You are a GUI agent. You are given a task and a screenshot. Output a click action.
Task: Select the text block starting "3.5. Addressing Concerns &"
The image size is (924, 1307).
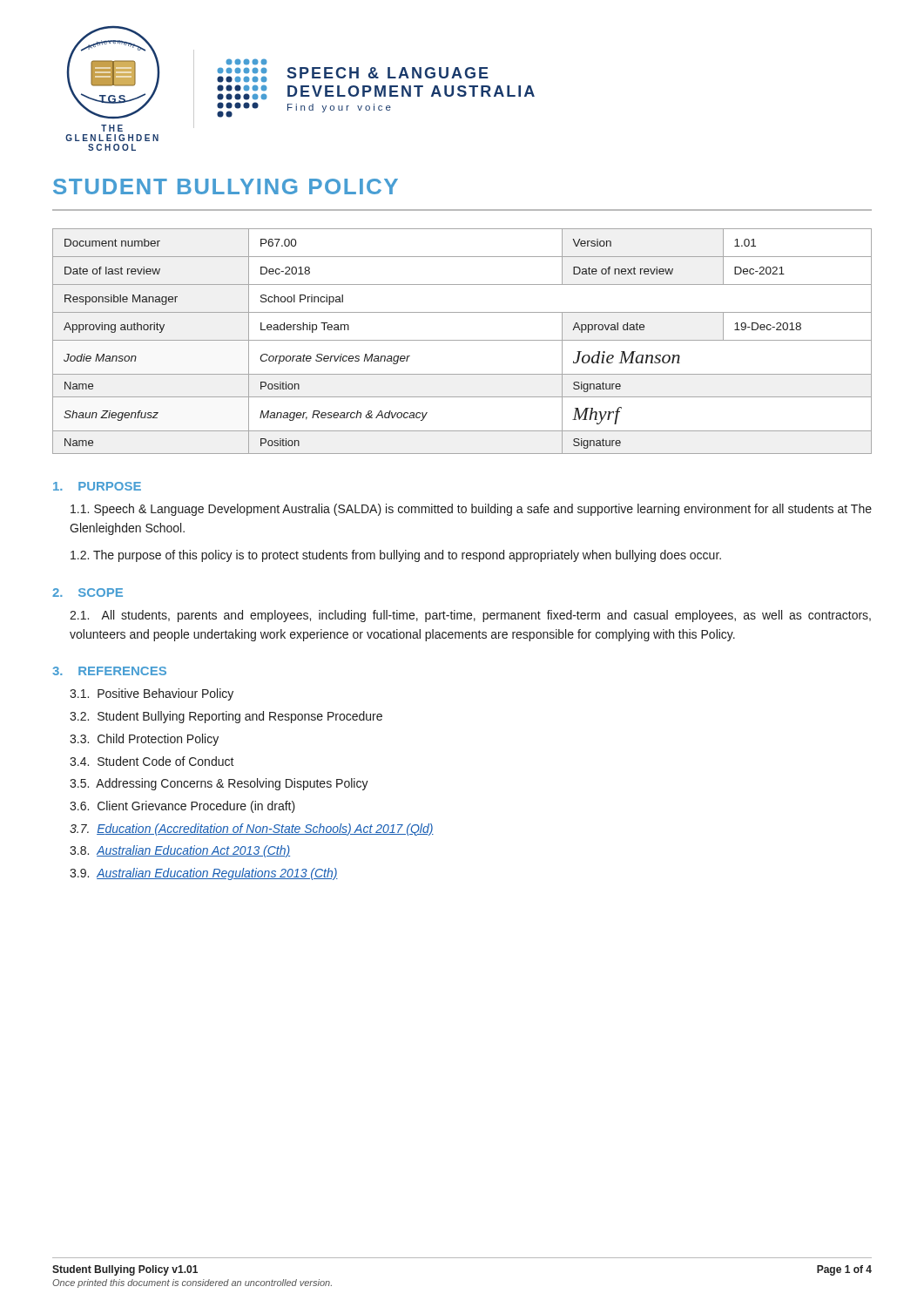[219, 783]
